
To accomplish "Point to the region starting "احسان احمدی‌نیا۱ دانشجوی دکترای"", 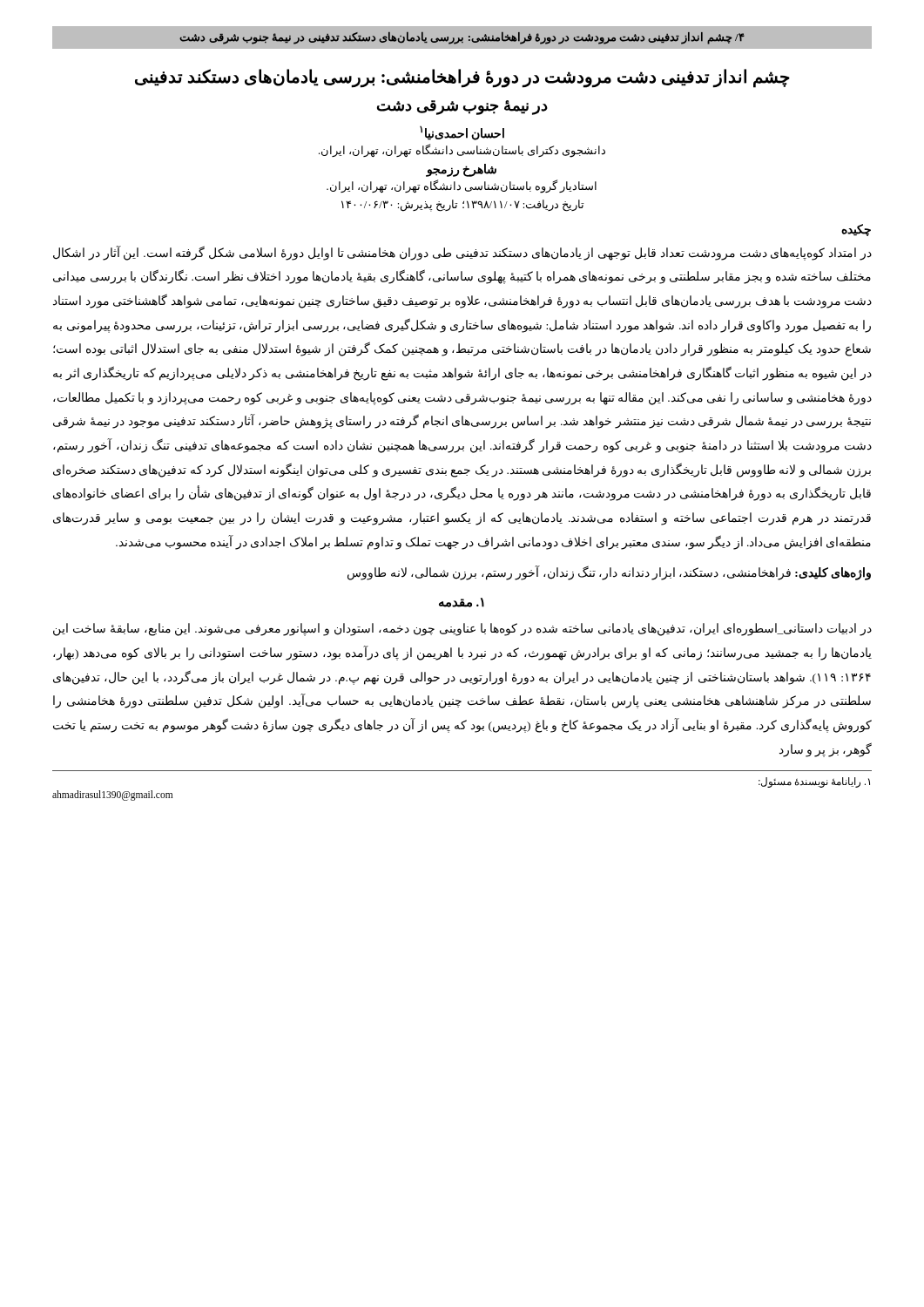I will click(x=462, y=168).
